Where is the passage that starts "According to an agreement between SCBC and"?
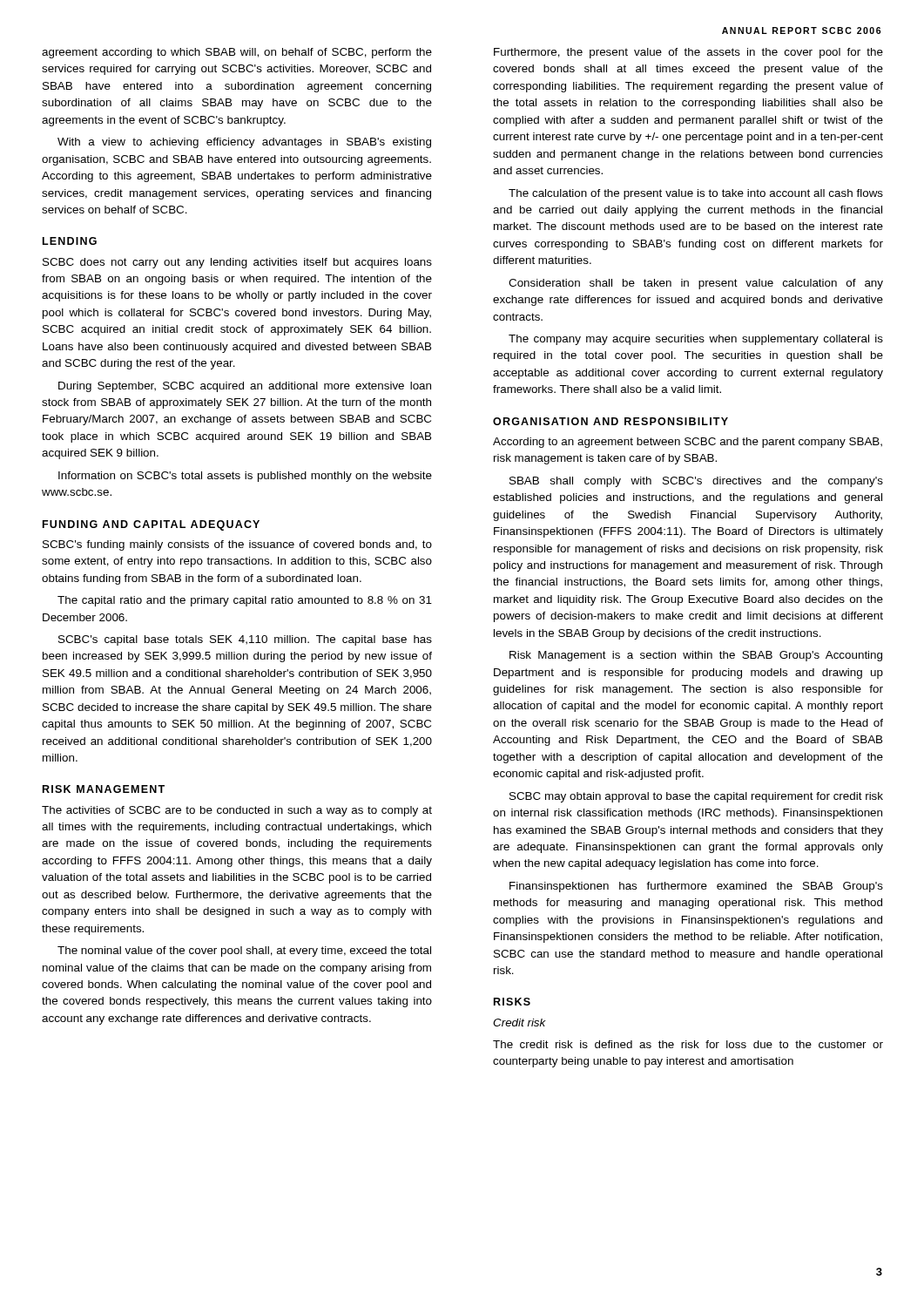The image size is (924, 1307). 688,706
